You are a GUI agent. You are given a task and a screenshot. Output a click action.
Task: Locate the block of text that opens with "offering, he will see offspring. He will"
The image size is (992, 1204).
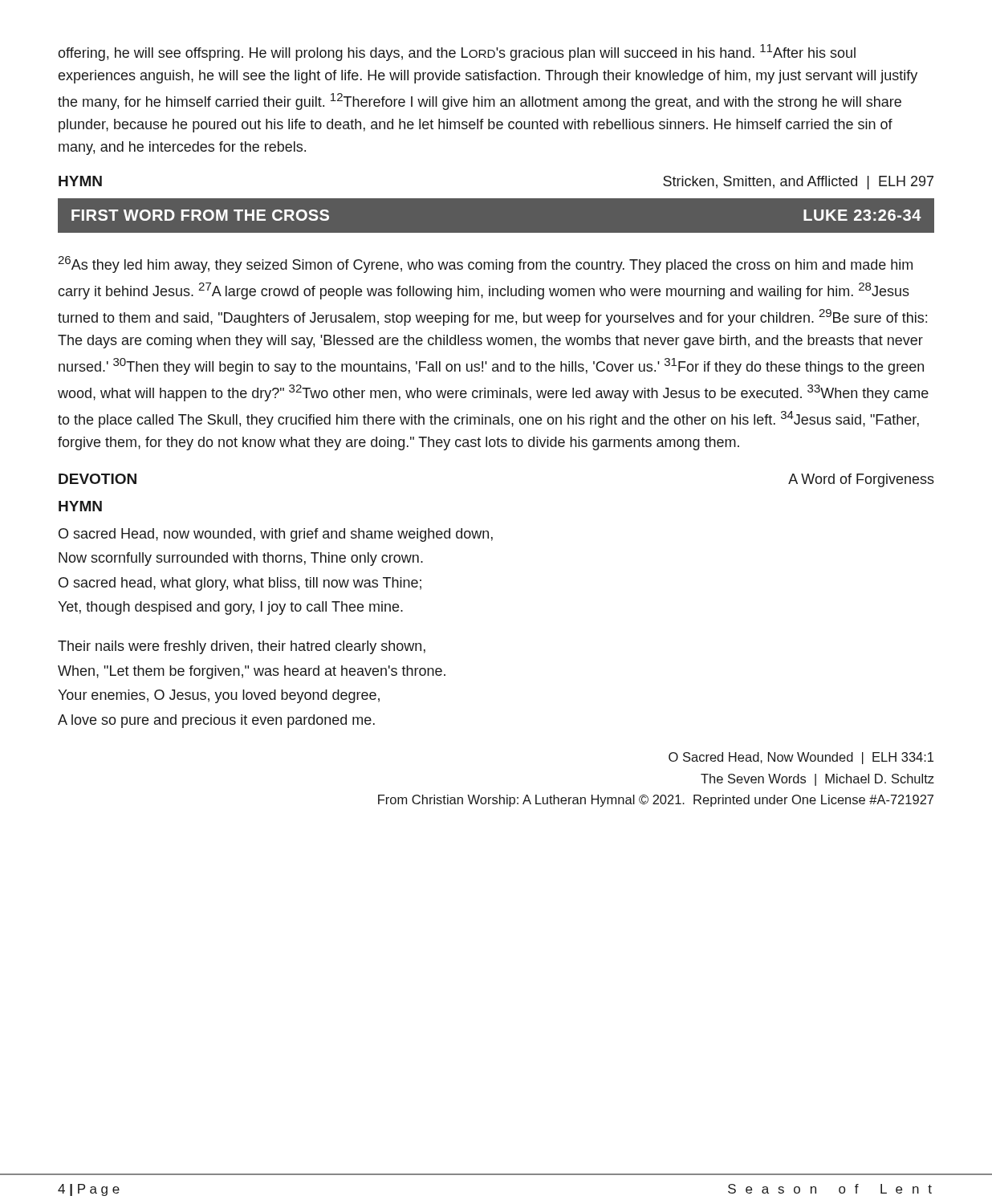(x=488, y=98)
